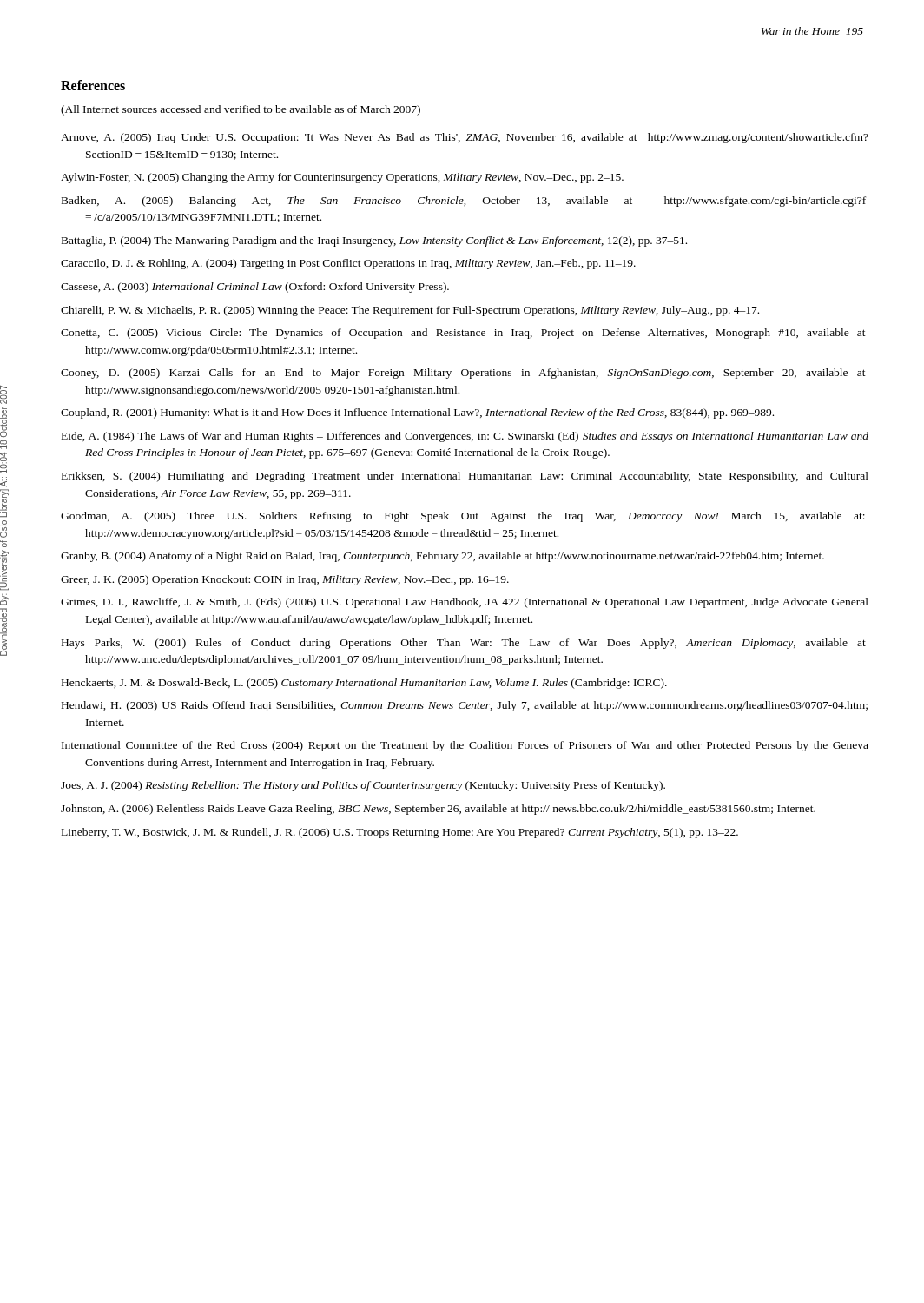The image size is (924, 1303).
Task: Click on the region starting "Battaglia, P. (2004) The Manwaring Paradigm and"
Action: [374, 240]
